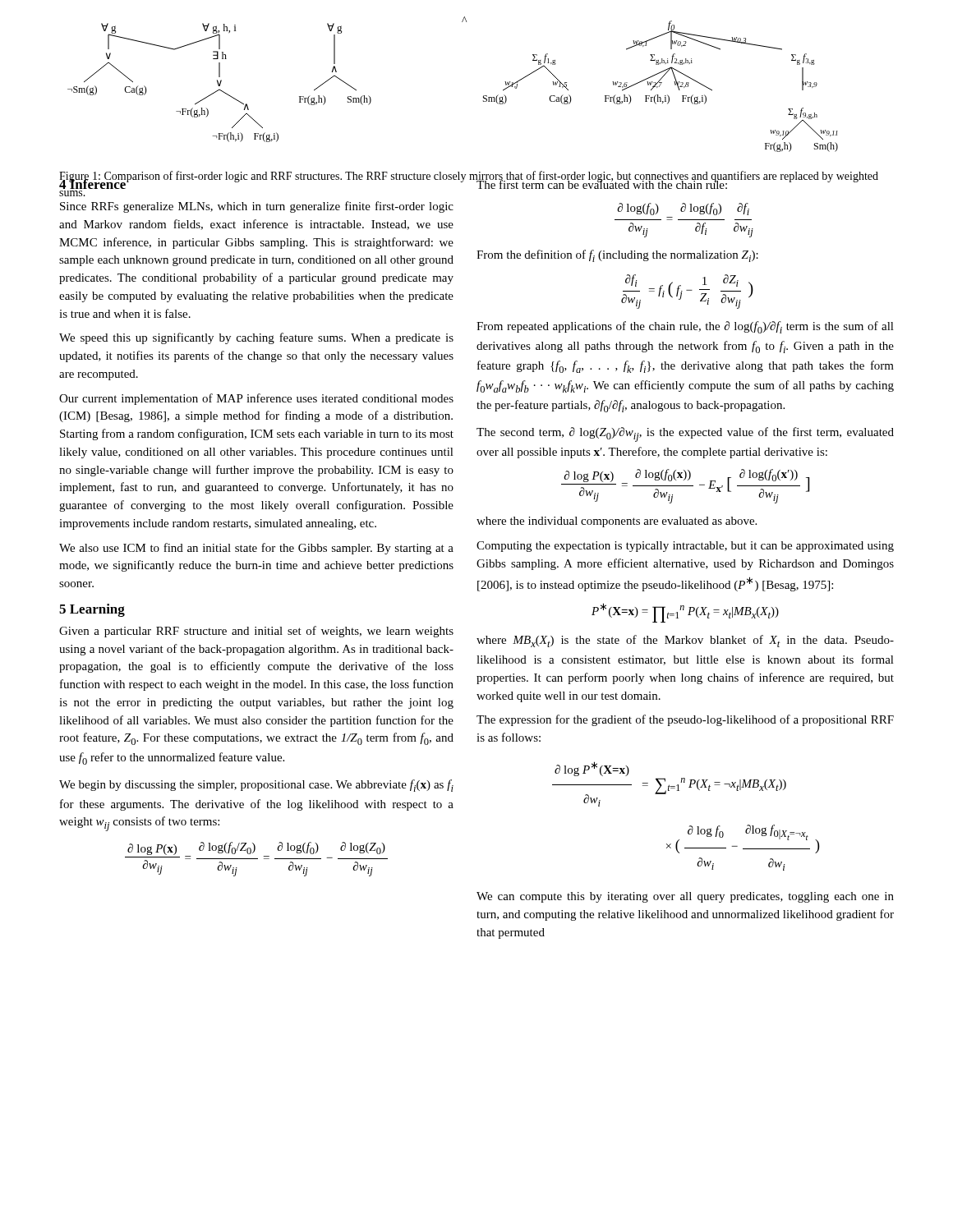Find the section header that says "4 Inference"
This screenshot has width=953, height=1232.
256,185
